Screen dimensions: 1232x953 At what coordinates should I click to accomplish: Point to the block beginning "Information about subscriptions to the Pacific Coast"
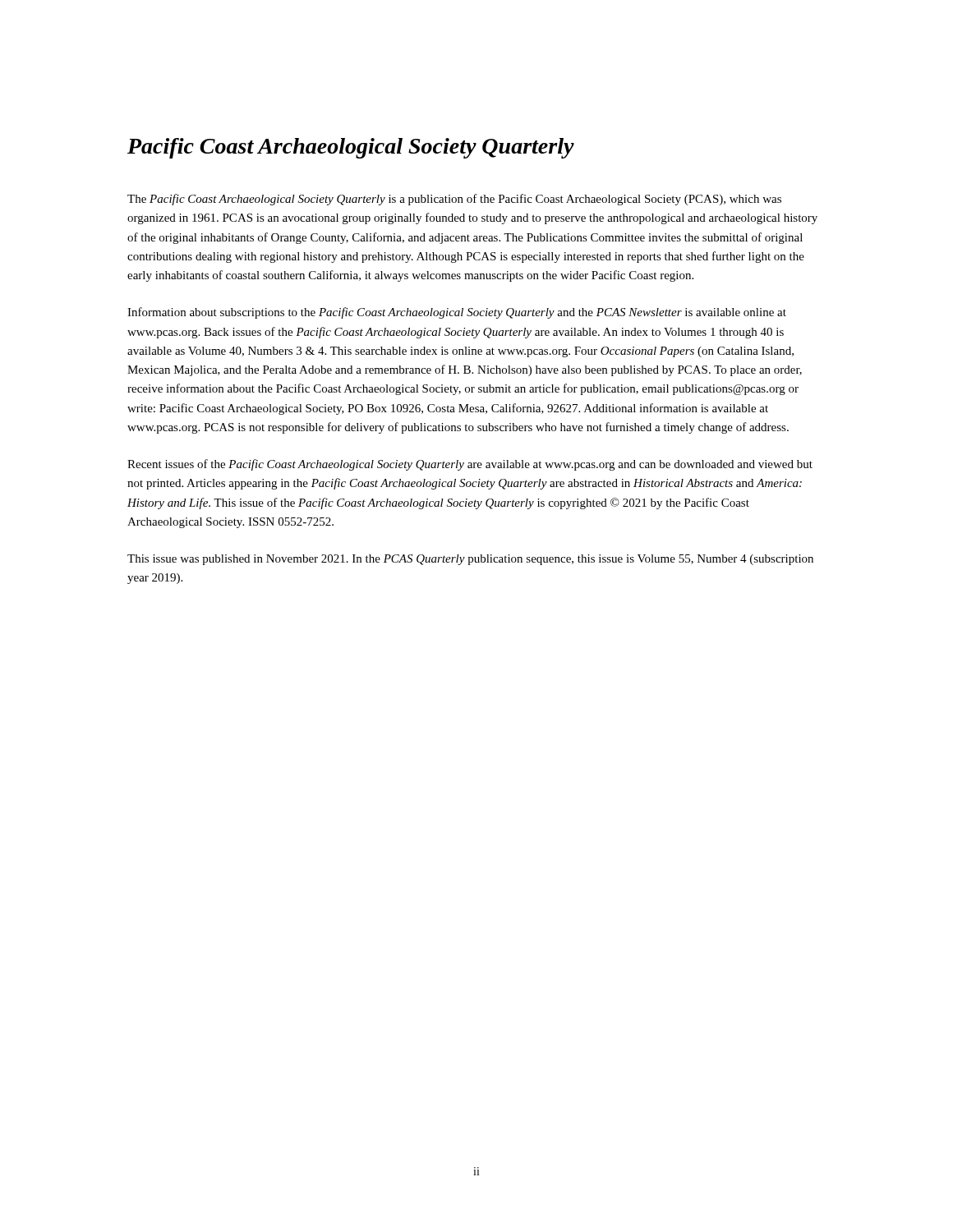coord(476,370)
